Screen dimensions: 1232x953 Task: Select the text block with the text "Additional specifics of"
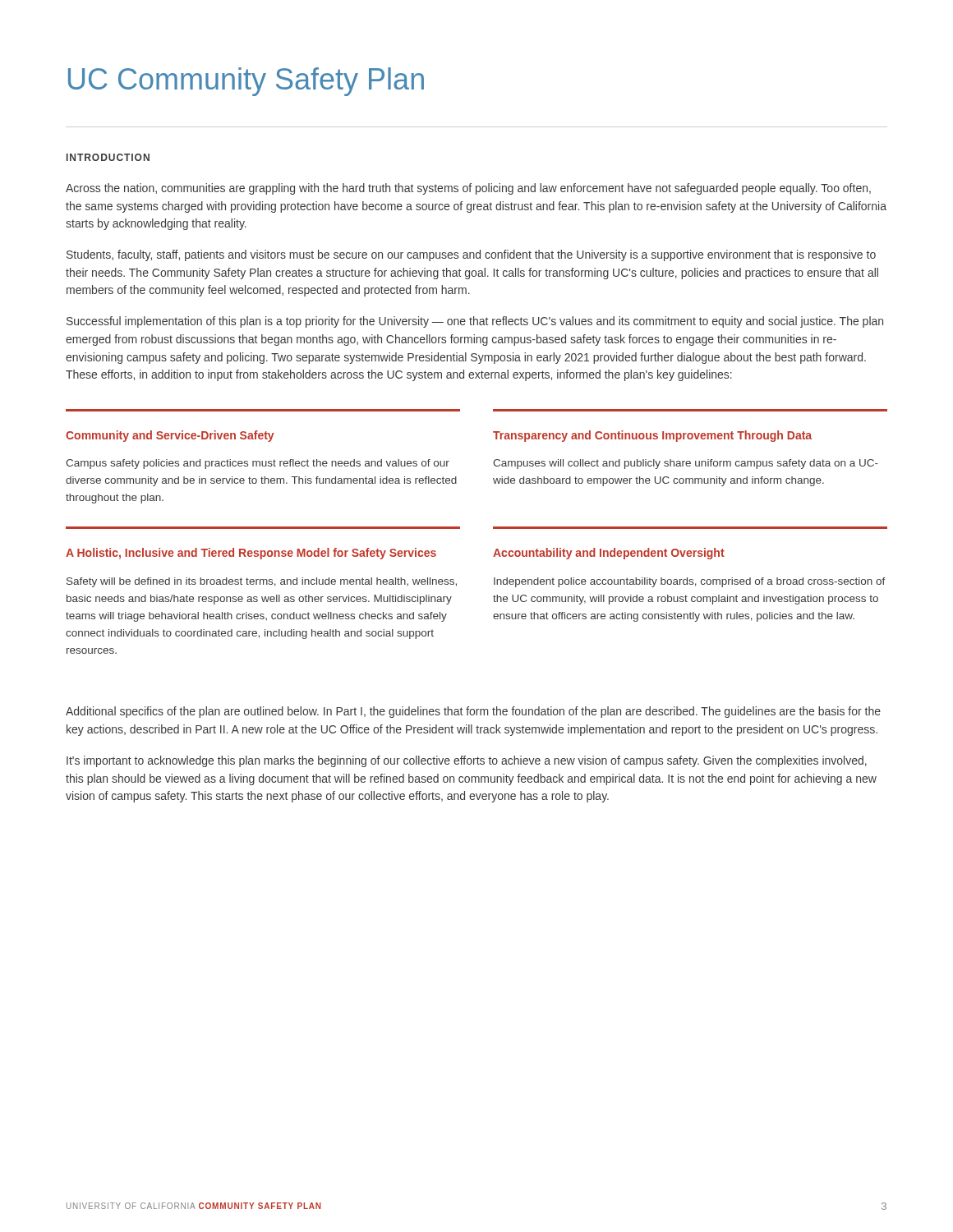(x=476, y=721)
